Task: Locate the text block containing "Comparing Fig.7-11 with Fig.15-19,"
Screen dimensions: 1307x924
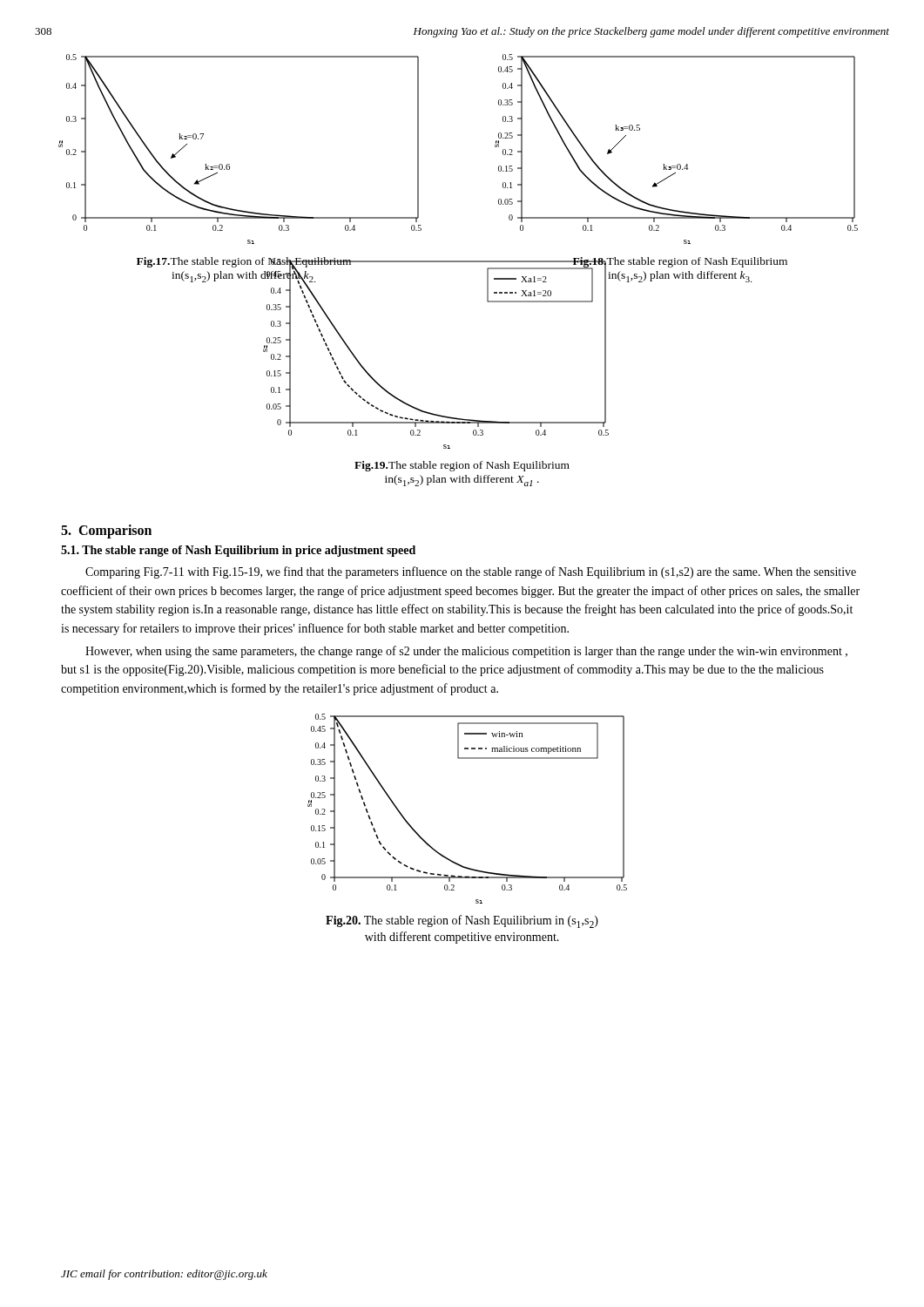Action: point(460,600)
